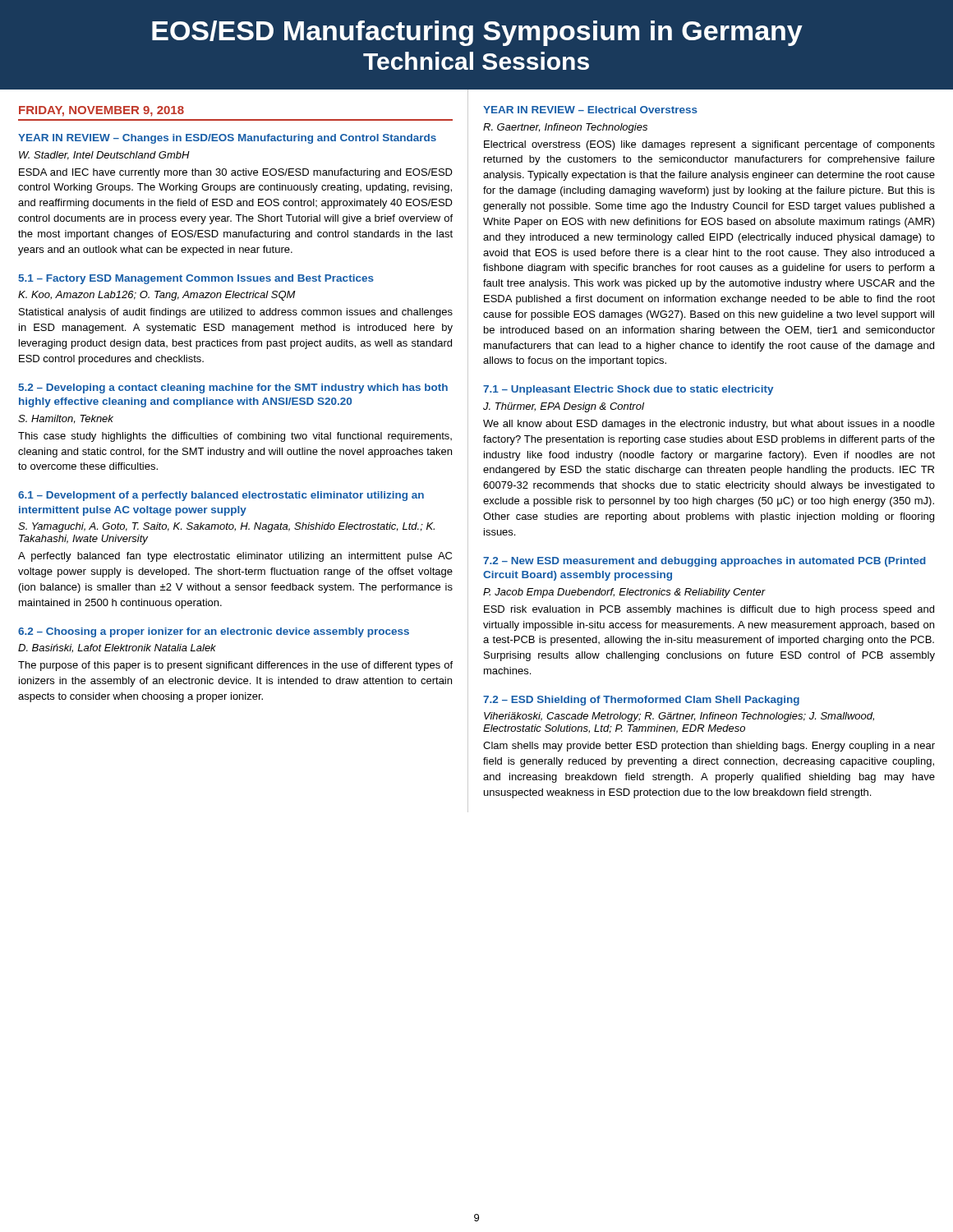953x1232 pixels.
Task: Select the block starting "Statistical analysis of audit findings are"
Action: click(235, 335)
